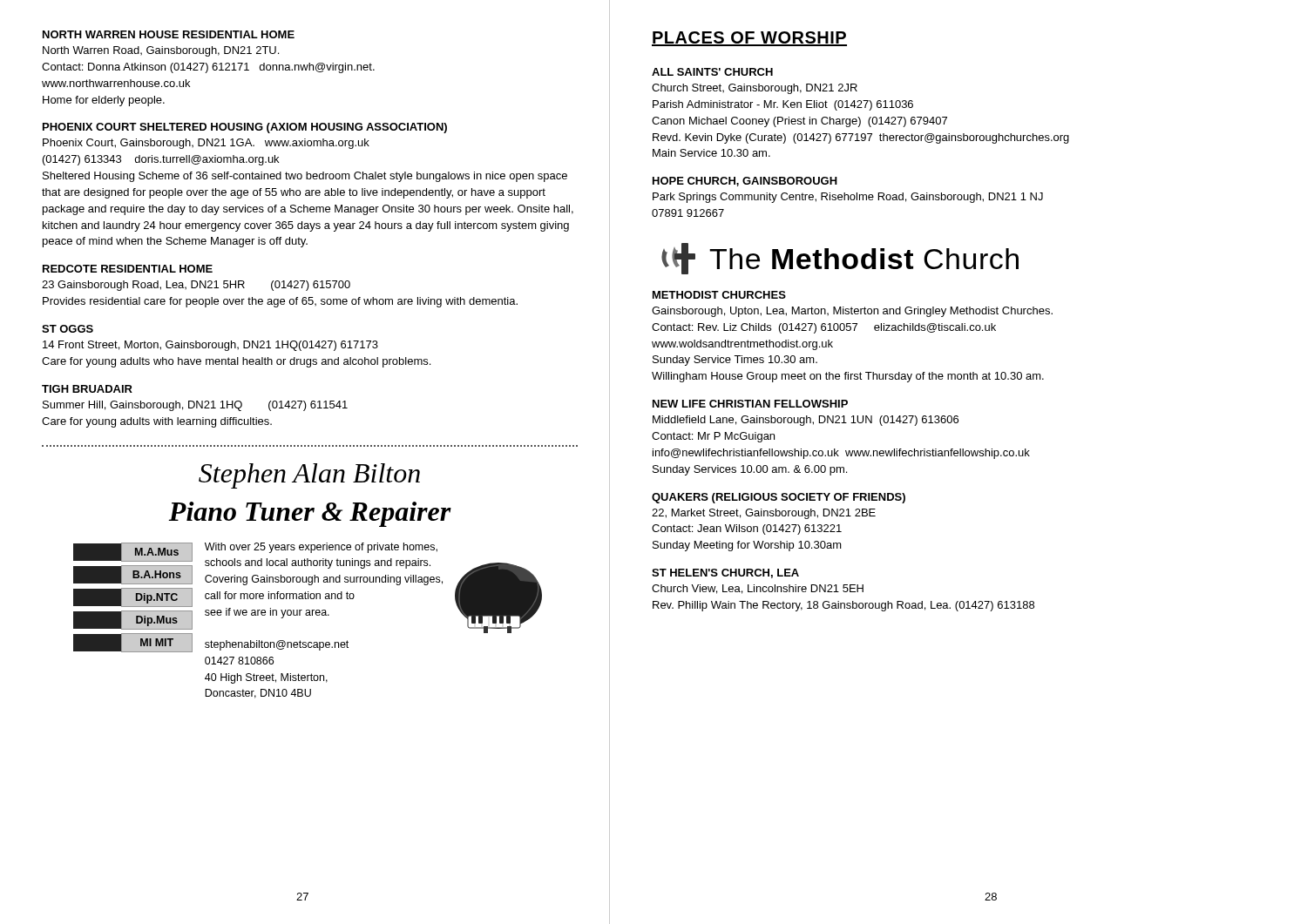The image size is (1307, 924).
Task: Locate the block starting "Gainsborough, Upton, Lea, Marton, Misterton and Gringley Methodist"
Action: coord(852,312)
